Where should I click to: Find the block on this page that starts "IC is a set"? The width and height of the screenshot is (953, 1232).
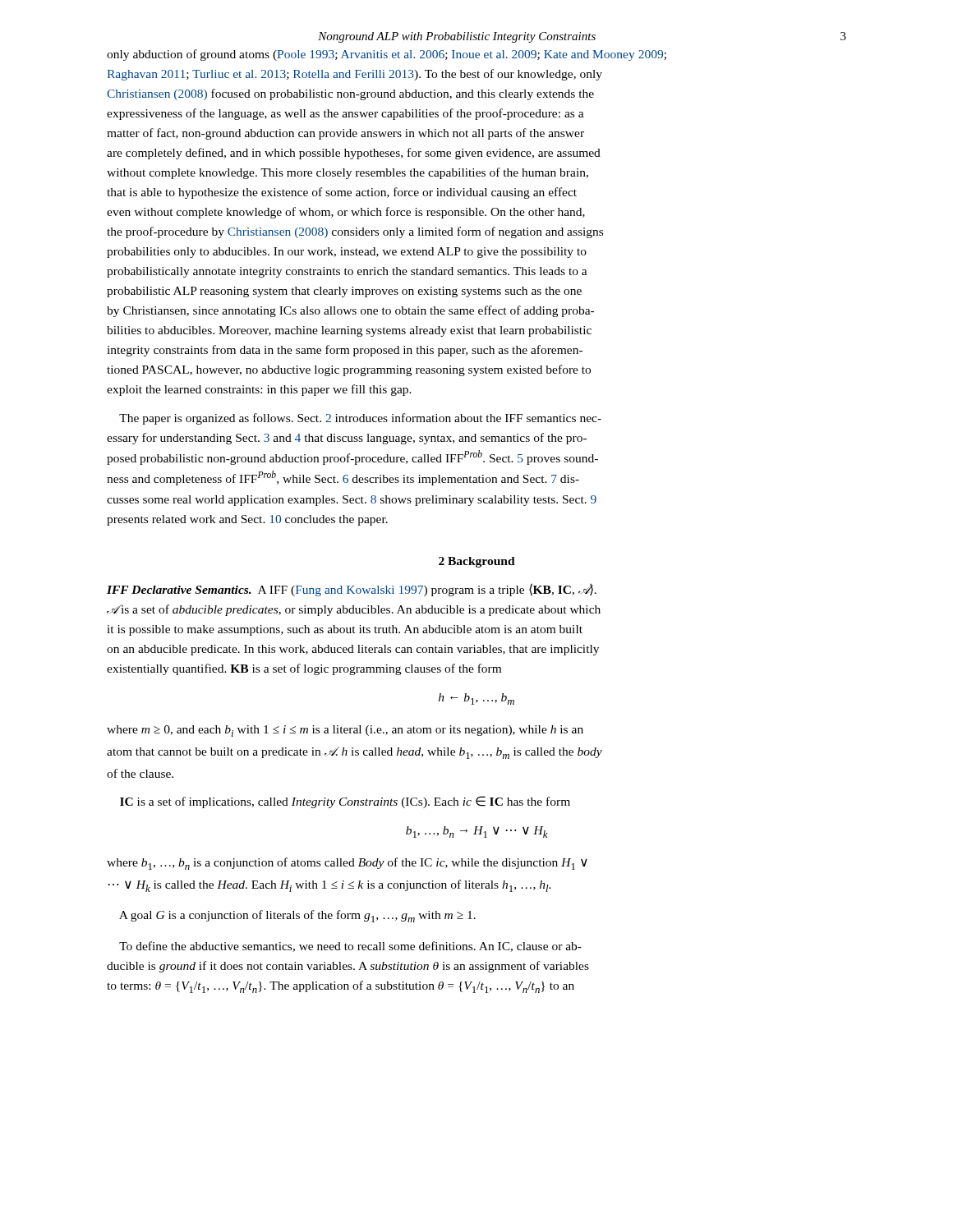click(x=339, y=801)
